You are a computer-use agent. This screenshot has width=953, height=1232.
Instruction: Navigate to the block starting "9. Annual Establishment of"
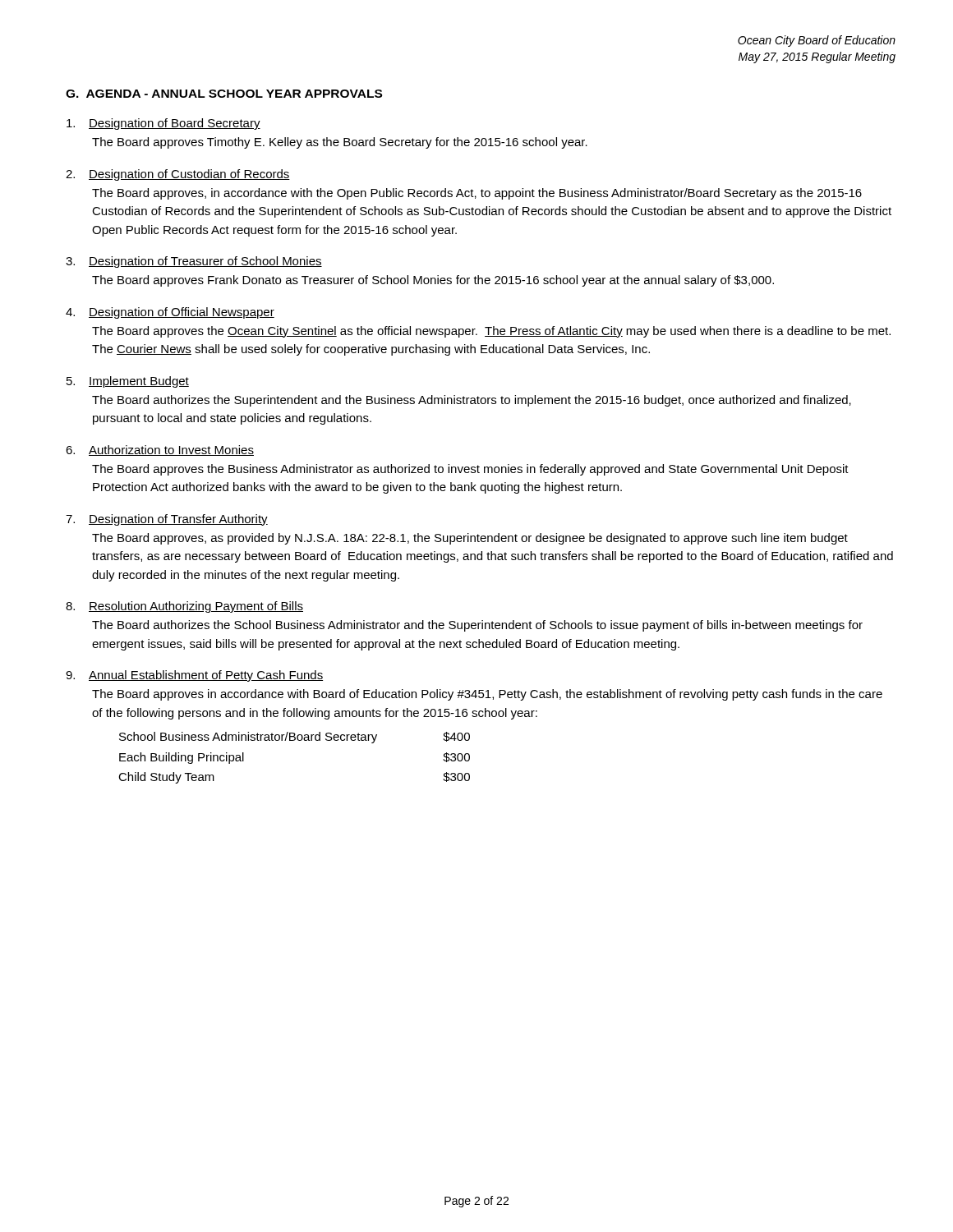click(481, 727)
